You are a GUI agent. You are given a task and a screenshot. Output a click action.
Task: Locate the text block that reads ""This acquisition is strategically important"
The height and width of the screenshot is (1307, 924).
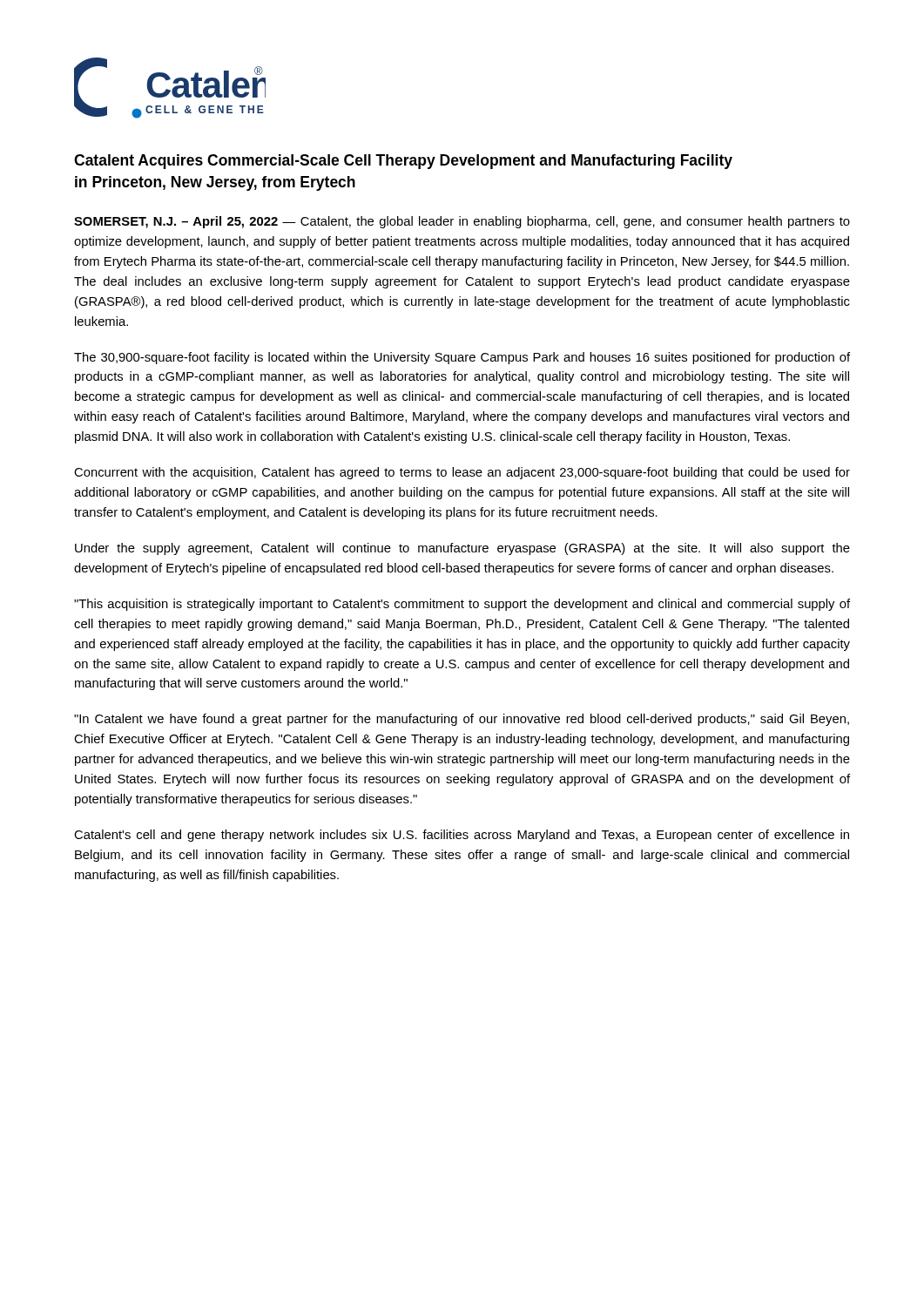click(x=462, y=644)
